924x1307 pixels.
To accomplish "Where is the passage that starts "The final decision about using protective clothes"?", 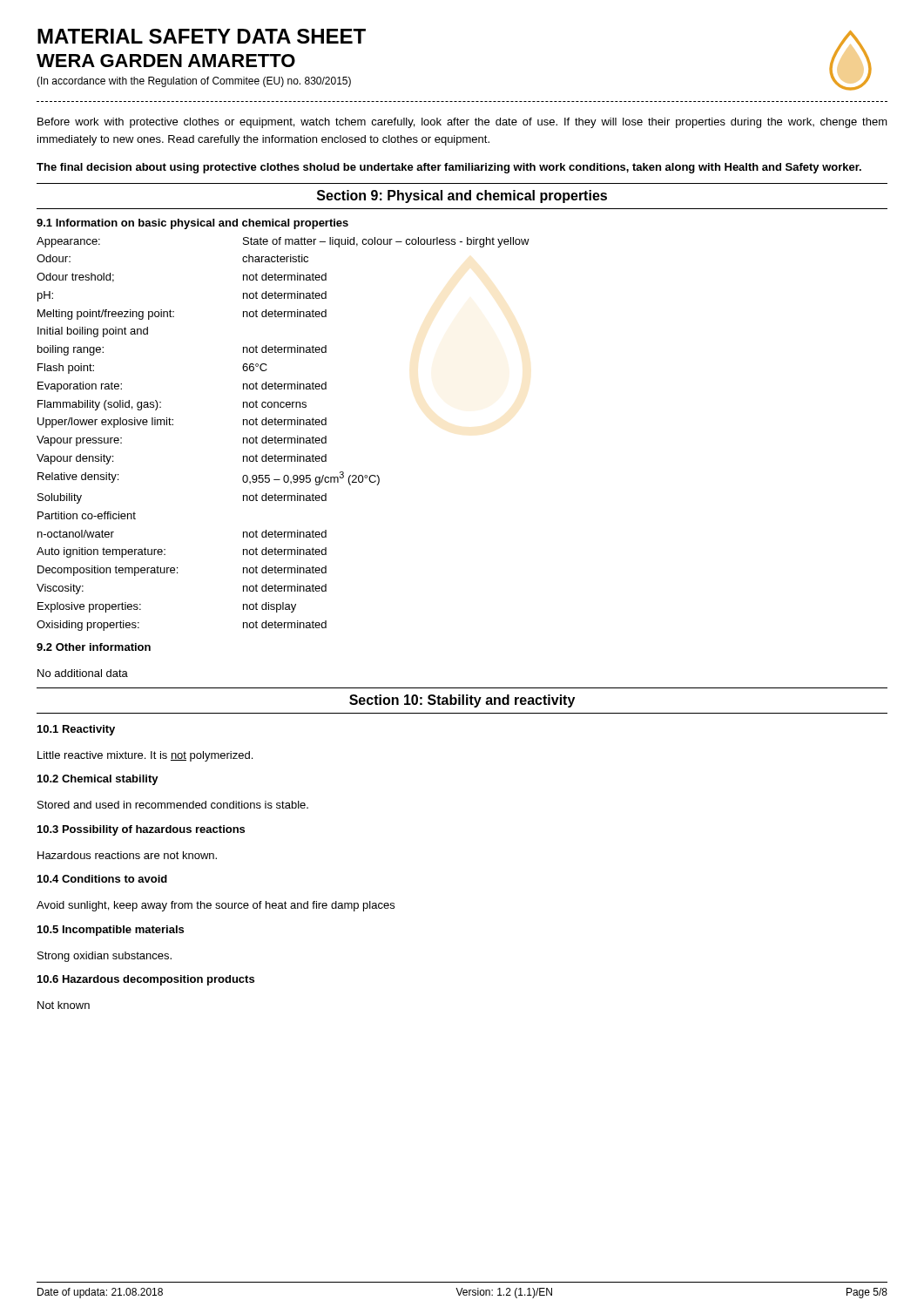I will [x=462, y=167].
